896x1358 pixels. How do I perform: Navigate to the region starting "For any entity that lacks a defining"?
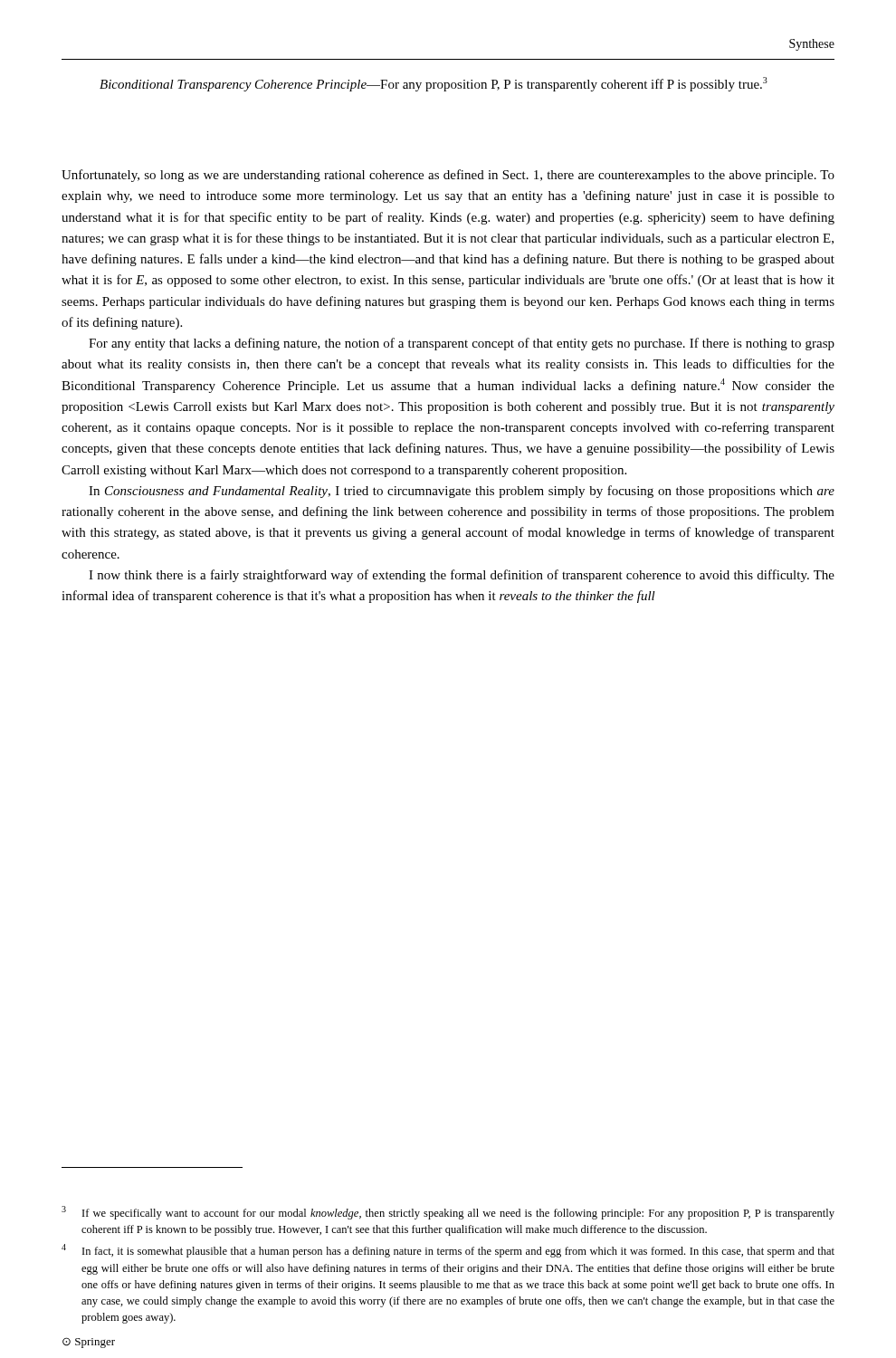[448, 406]
